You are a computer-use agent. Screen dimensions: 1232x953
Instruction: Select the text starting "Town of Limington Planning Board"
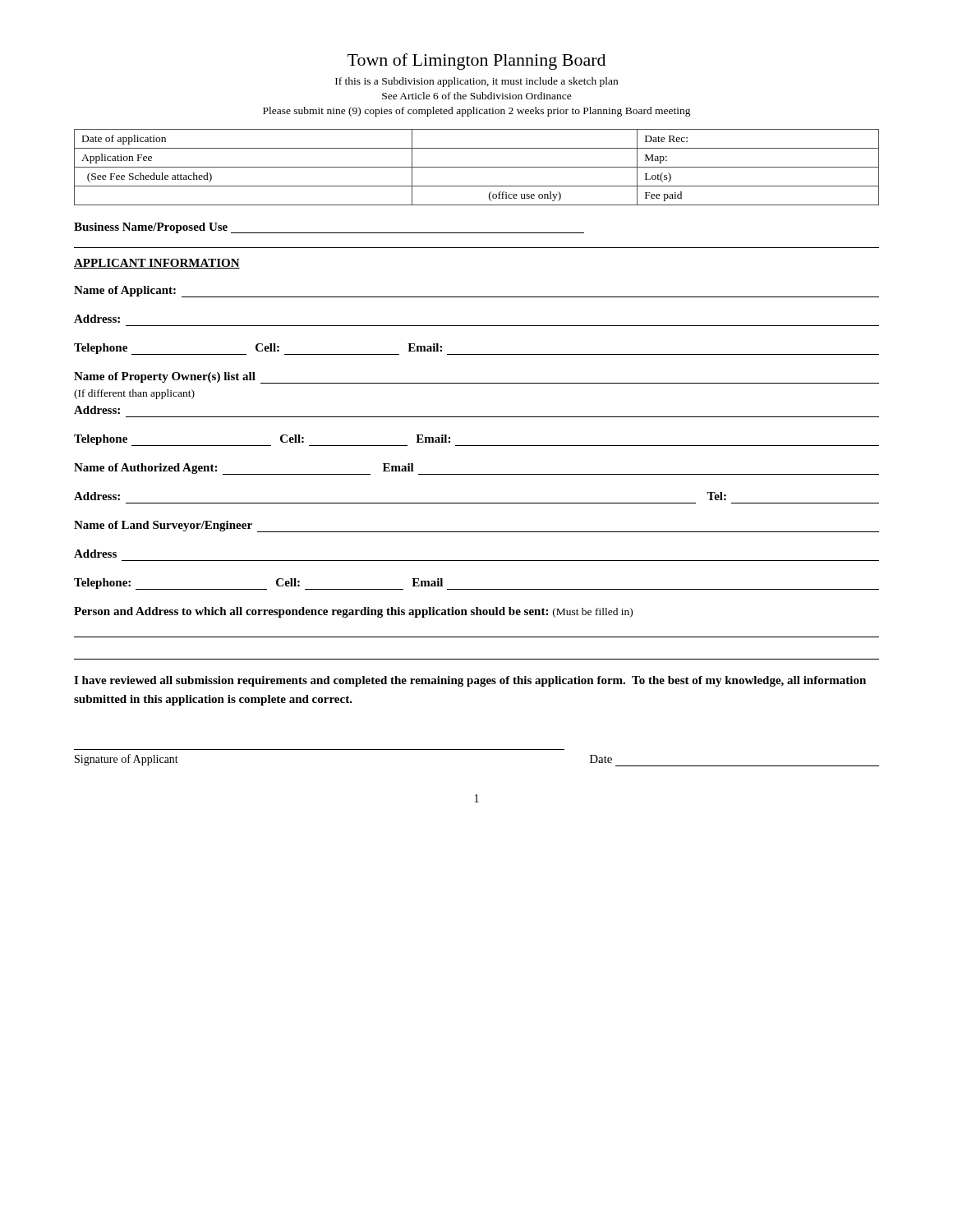tap(476, 60)
